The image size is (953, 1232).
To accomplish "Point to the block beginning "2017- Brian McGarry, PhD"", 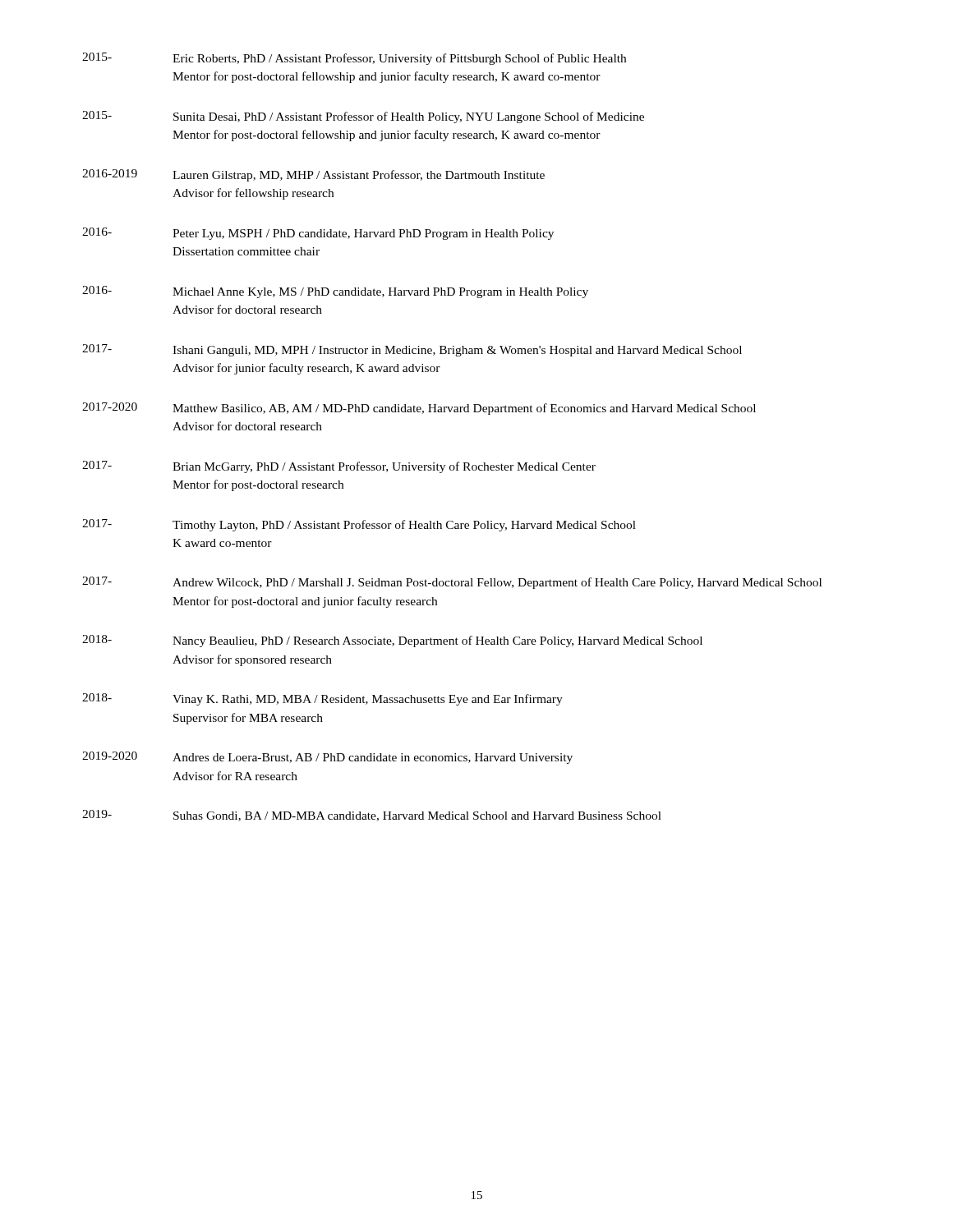I will [485, 476].
